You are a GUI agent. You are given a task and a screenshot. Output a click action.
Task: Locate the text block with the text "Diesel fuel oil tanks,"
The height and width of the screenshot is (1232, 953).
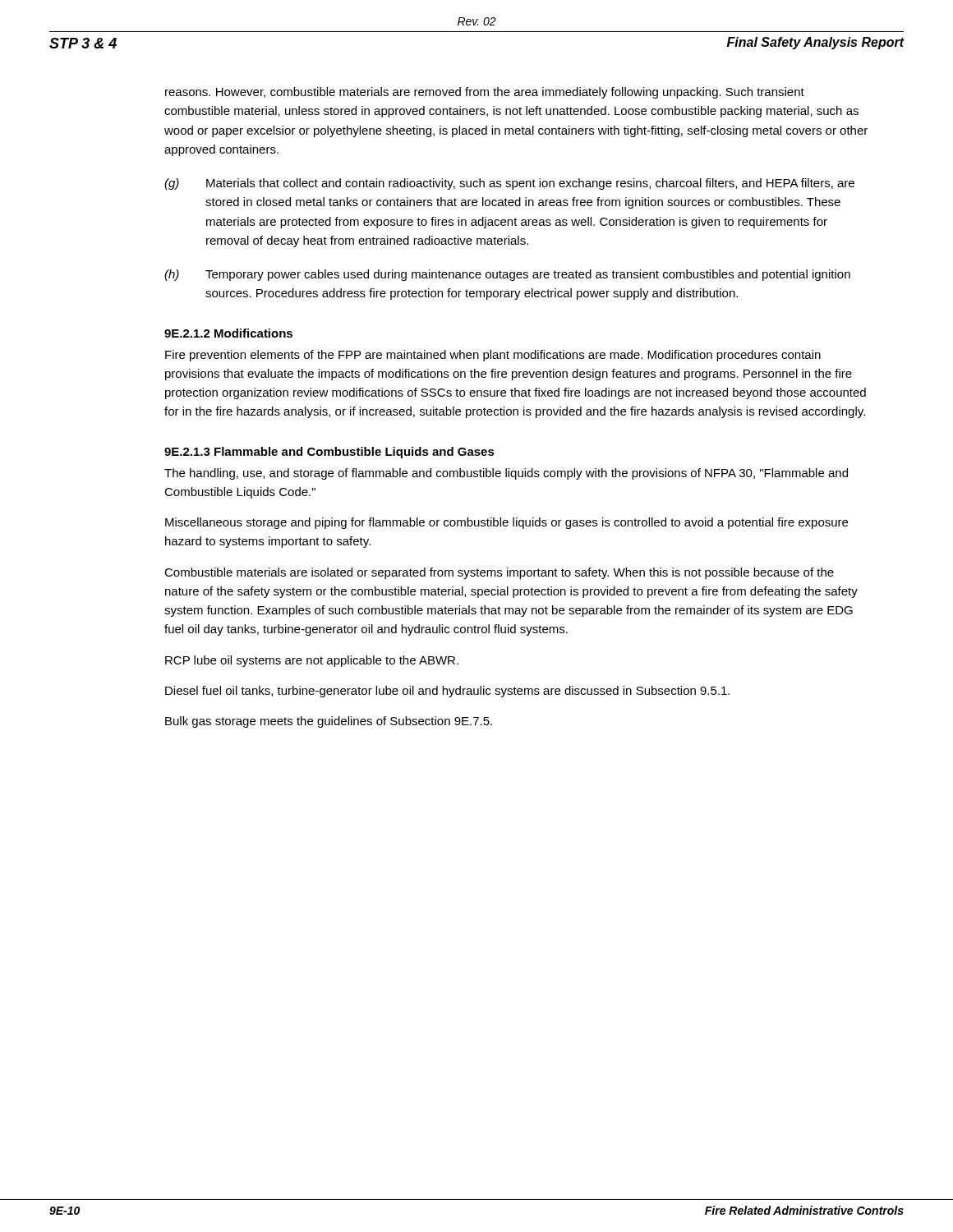[448, 690]
